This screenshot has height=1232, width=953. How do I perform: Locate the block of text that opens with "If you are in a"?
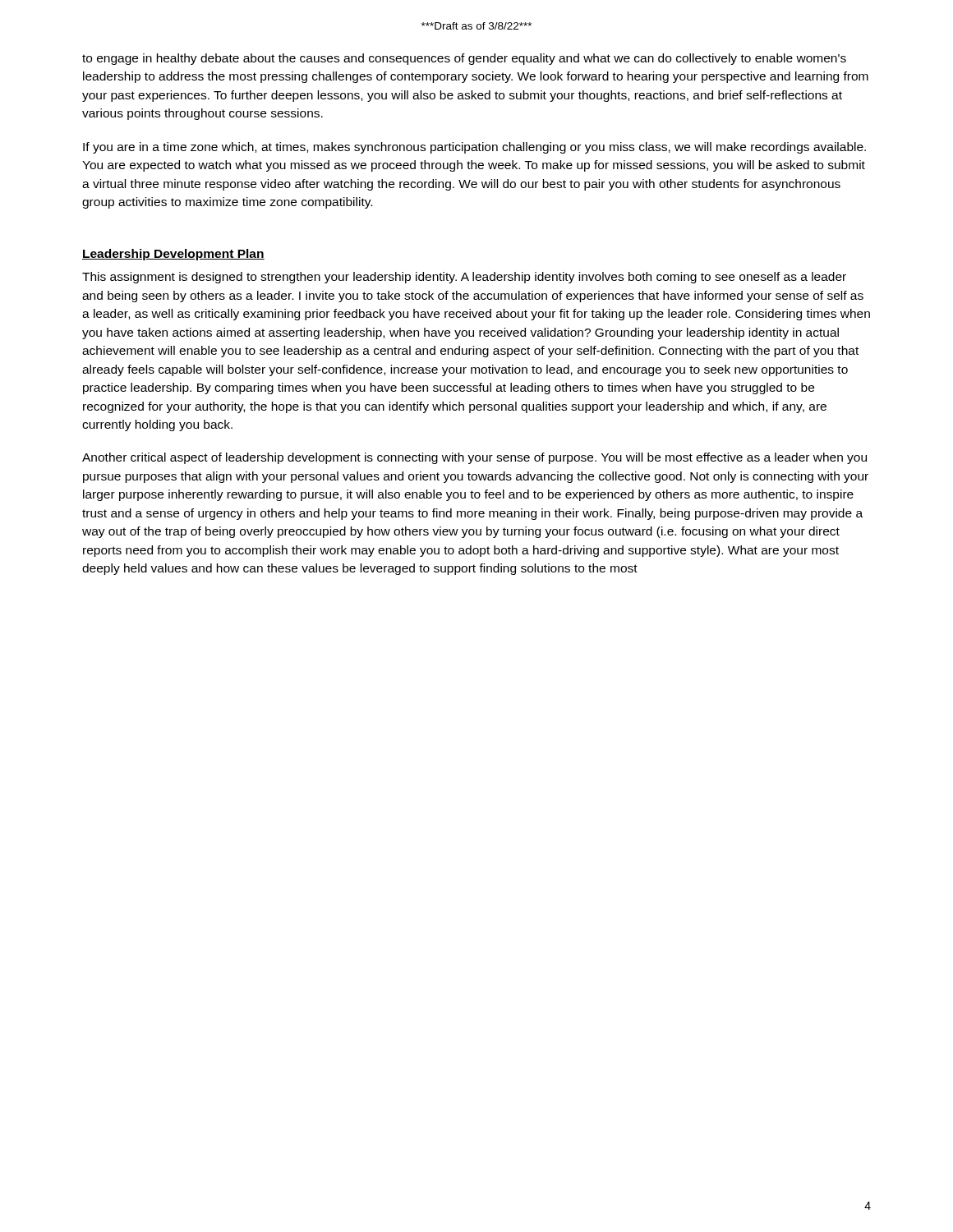pos(475,174)
